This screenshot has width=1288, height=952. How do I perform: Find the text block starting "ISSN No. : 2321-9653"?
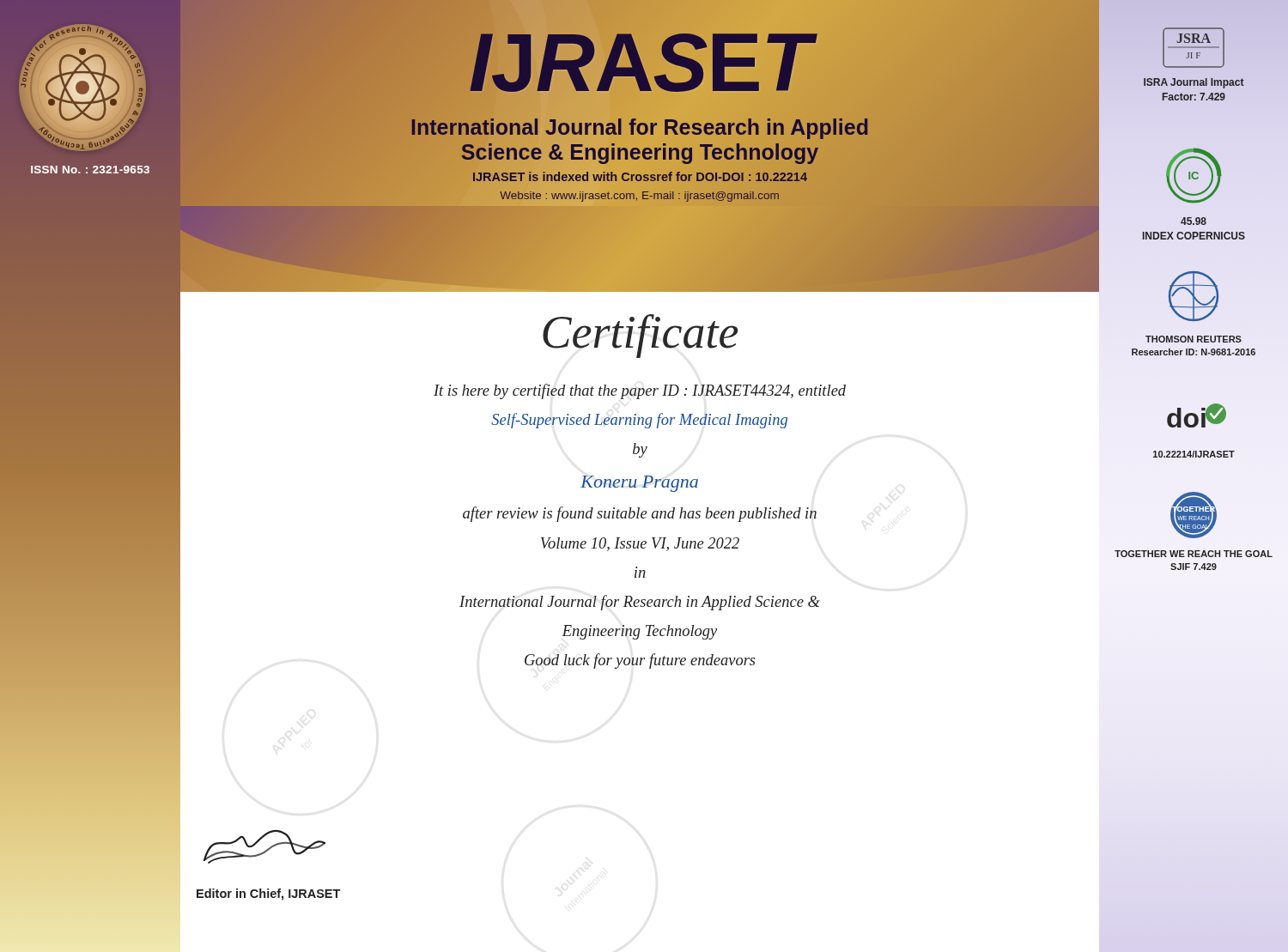pos(90,170)
